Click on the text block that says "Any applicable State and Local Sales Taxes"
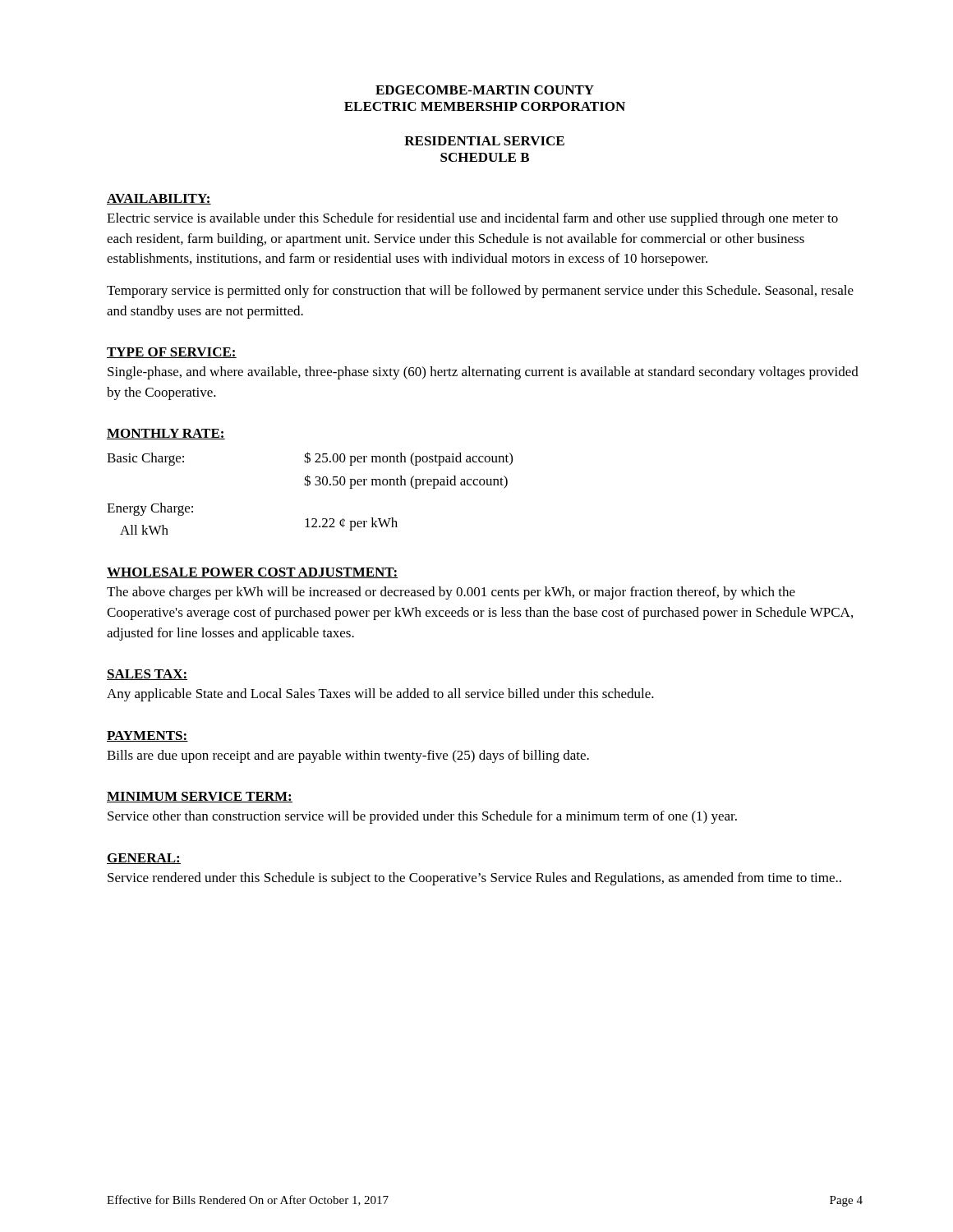The width and height of the screenshot is (953, 1232). click(381, 694)
